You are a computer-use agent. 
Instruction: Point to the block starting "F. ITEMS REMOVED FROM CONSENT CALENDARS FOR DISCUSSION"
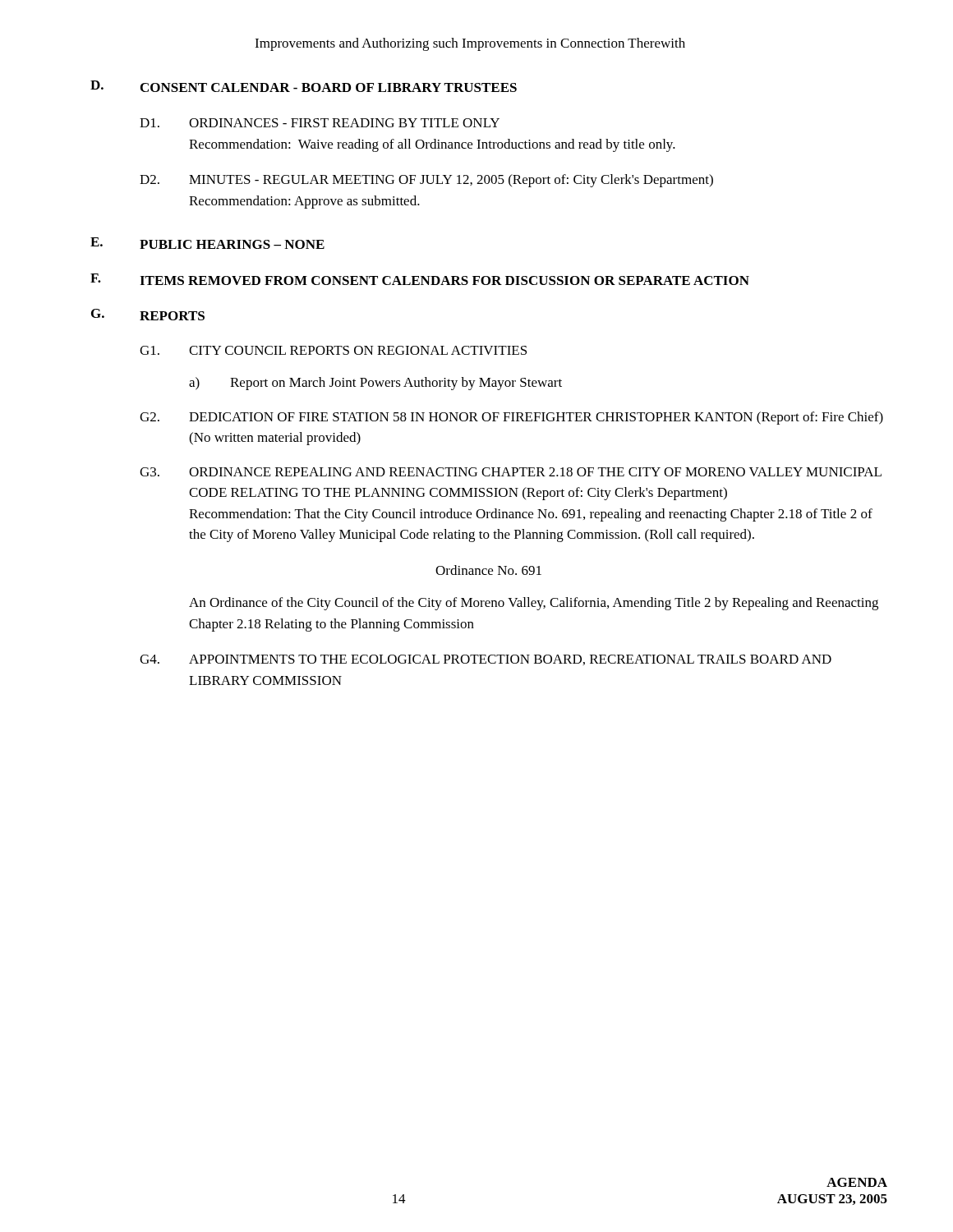[x=420, y=280]
